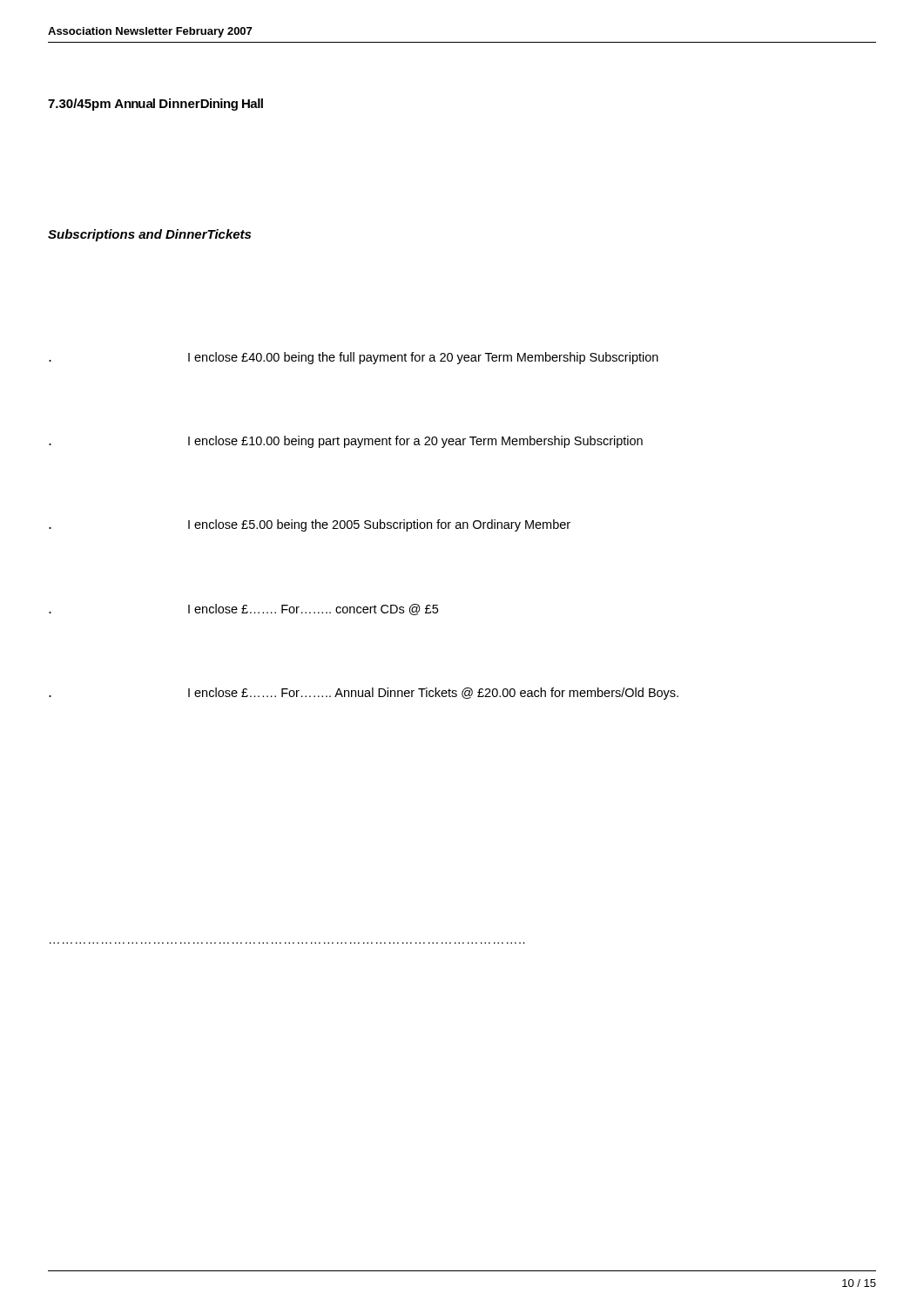This screenshot has height=1307, width=924.
Task: Locate the list item that reads "· I enclose £40.00 being the"
Action: 353,360
